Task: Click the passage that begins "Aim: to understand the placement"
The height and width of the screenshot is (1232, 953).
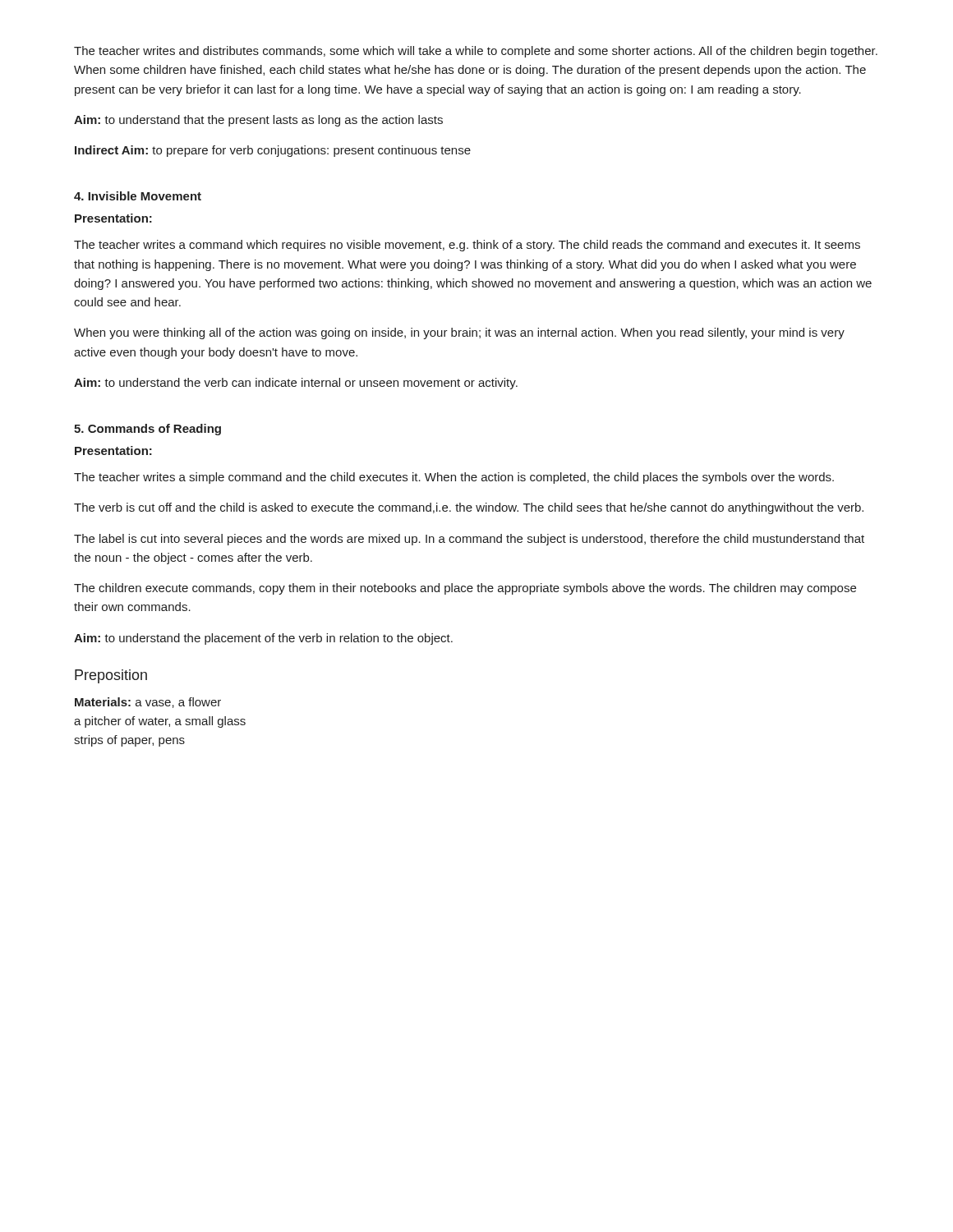Action: (264, 637)
